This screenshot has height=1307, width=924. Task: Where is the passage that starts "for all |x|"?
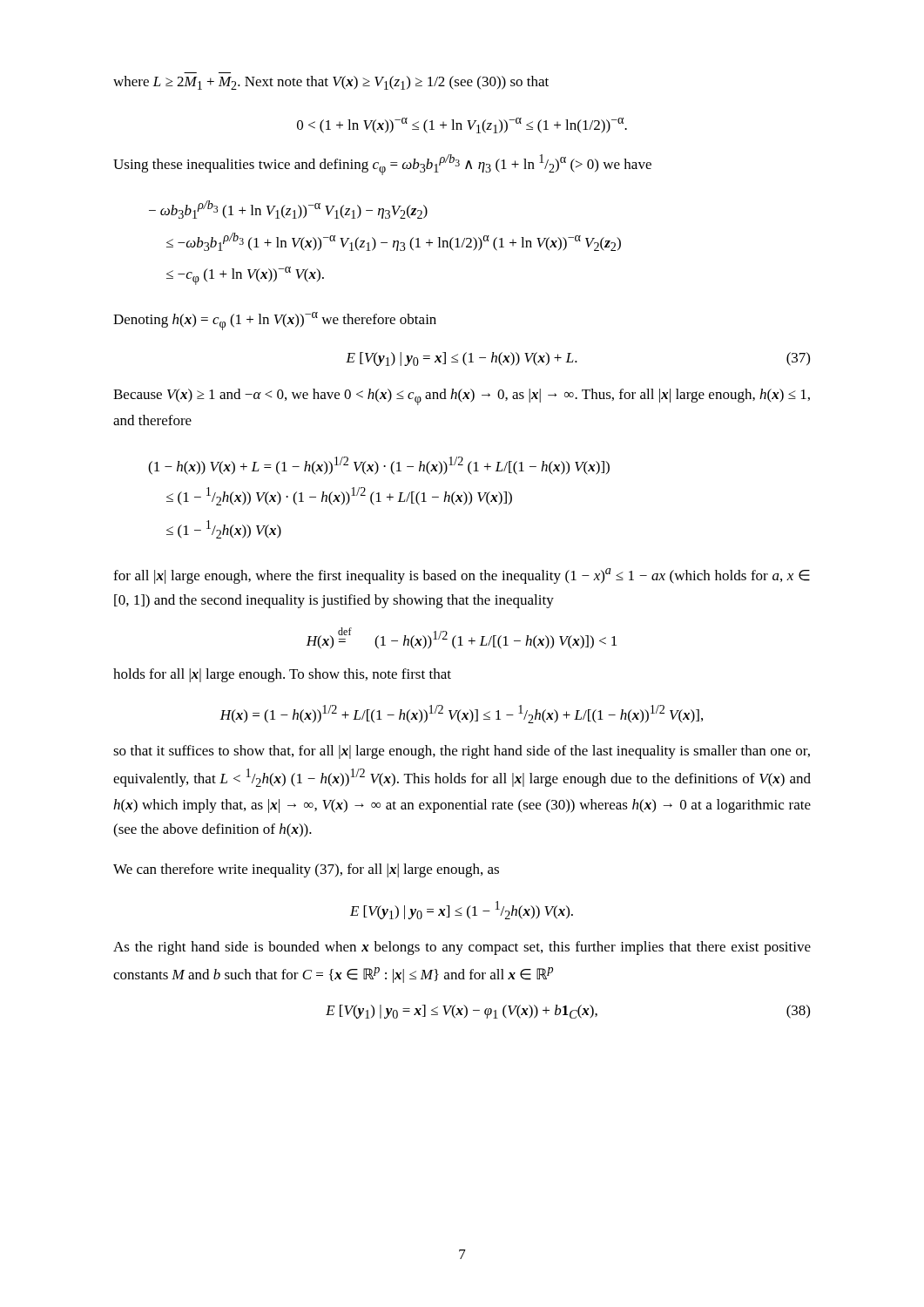point(462,586)
